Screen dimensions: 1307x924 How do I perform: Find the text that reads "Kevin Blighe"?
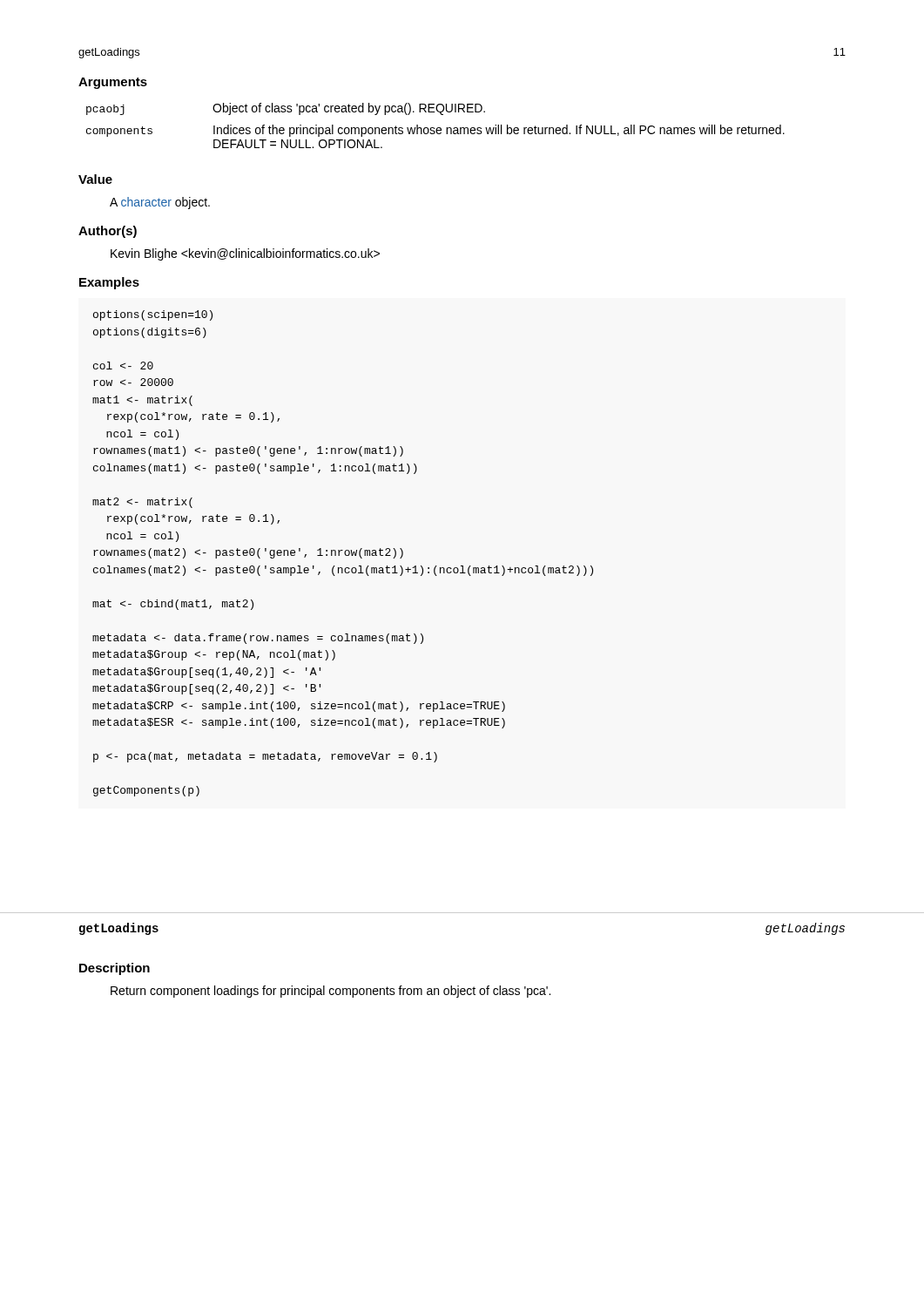(x=245, y=254)
